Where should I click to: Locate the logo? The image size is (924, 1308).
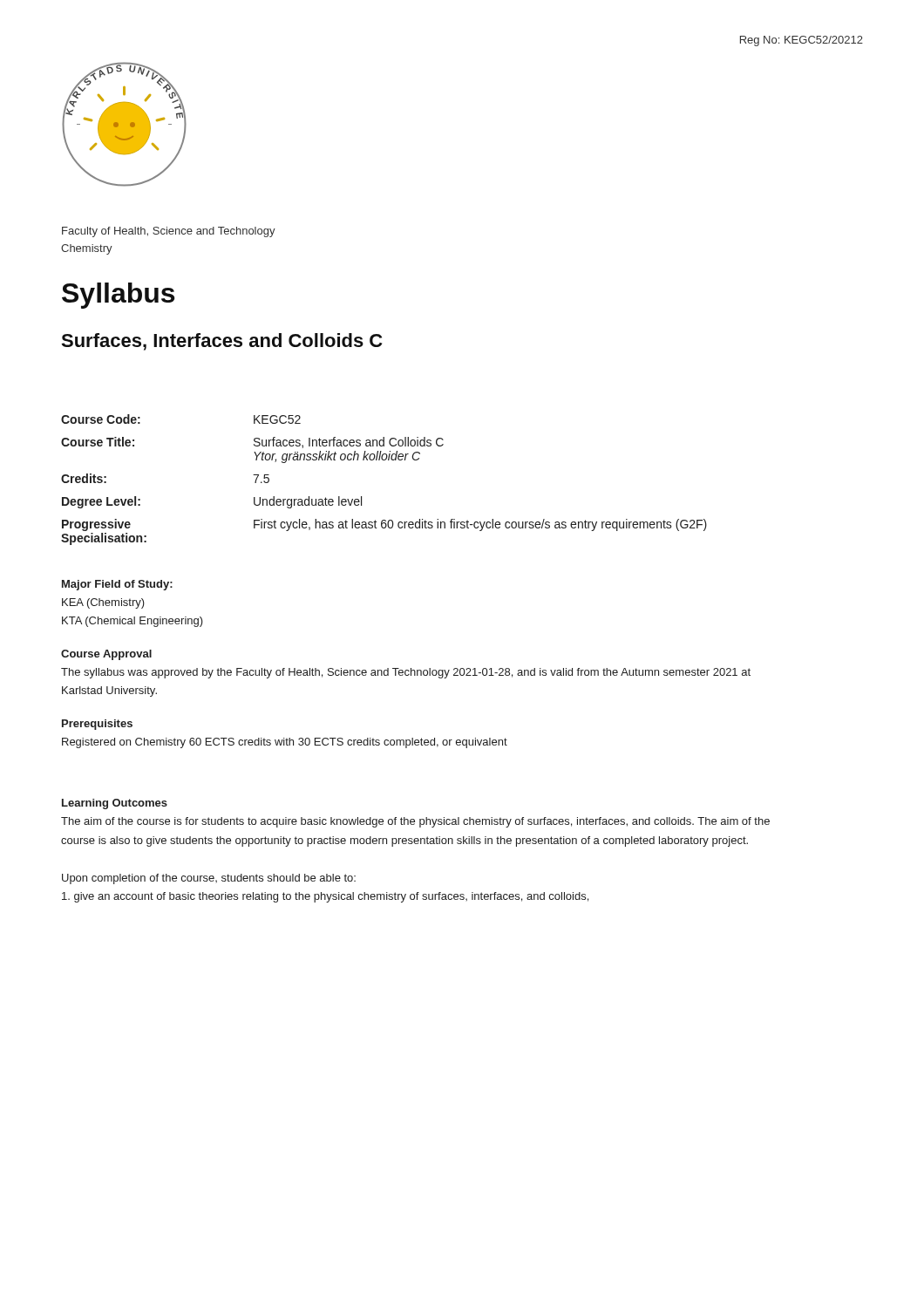[124, 126]
